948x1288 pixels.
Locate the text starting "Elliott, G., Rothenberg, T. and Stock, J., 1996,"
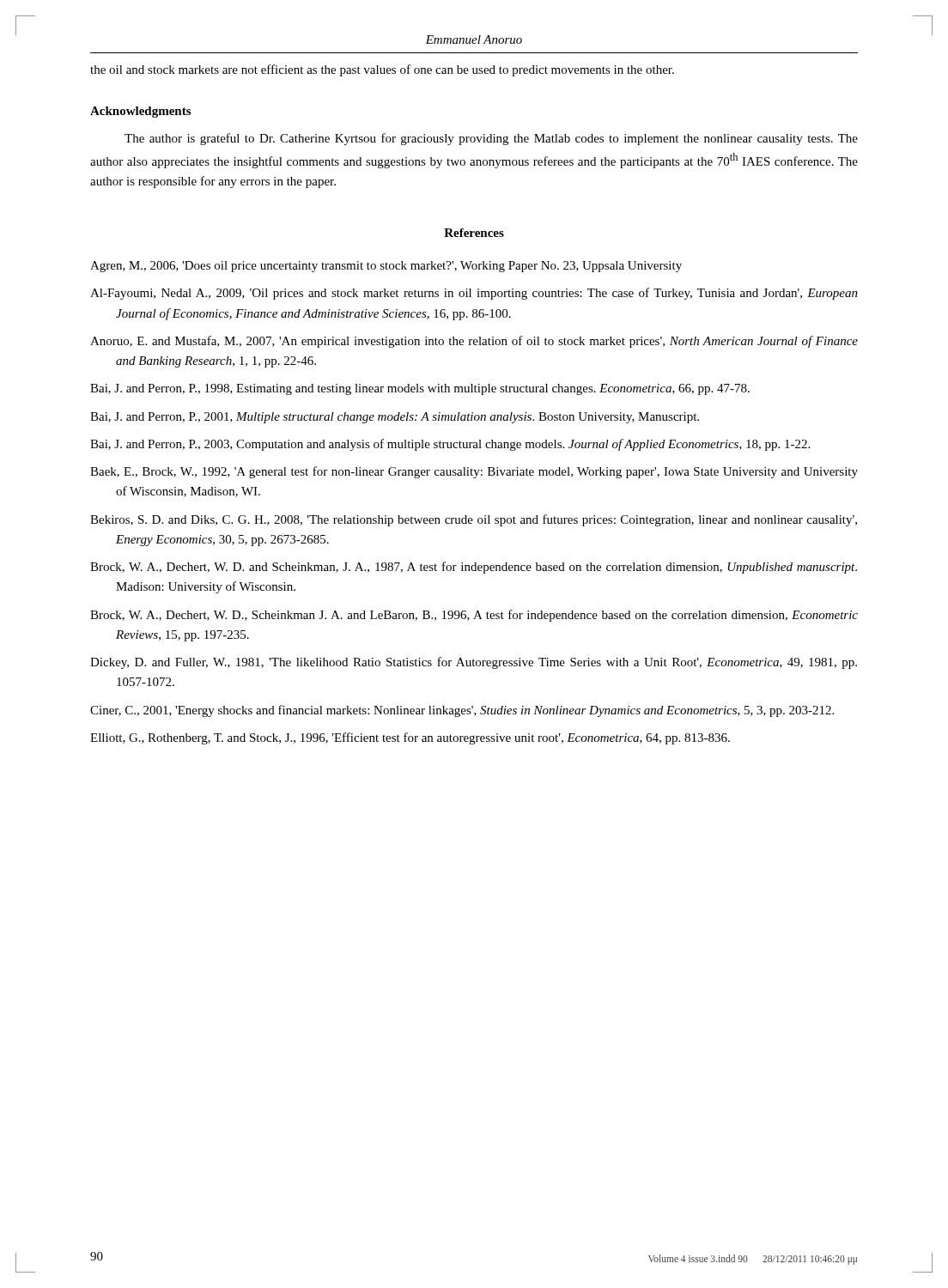410,737
